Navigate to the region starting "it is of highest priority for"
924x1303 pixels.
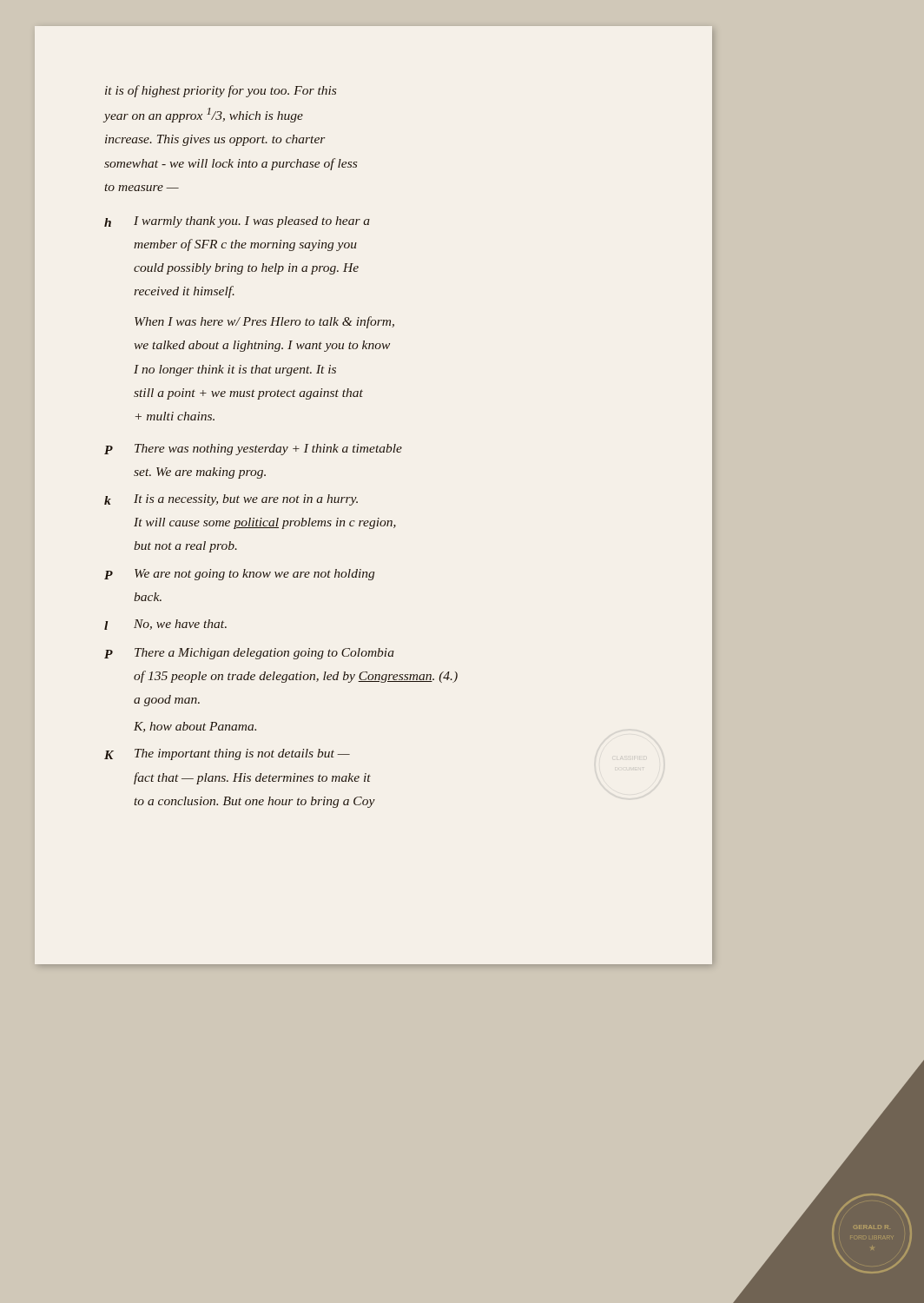231,138
